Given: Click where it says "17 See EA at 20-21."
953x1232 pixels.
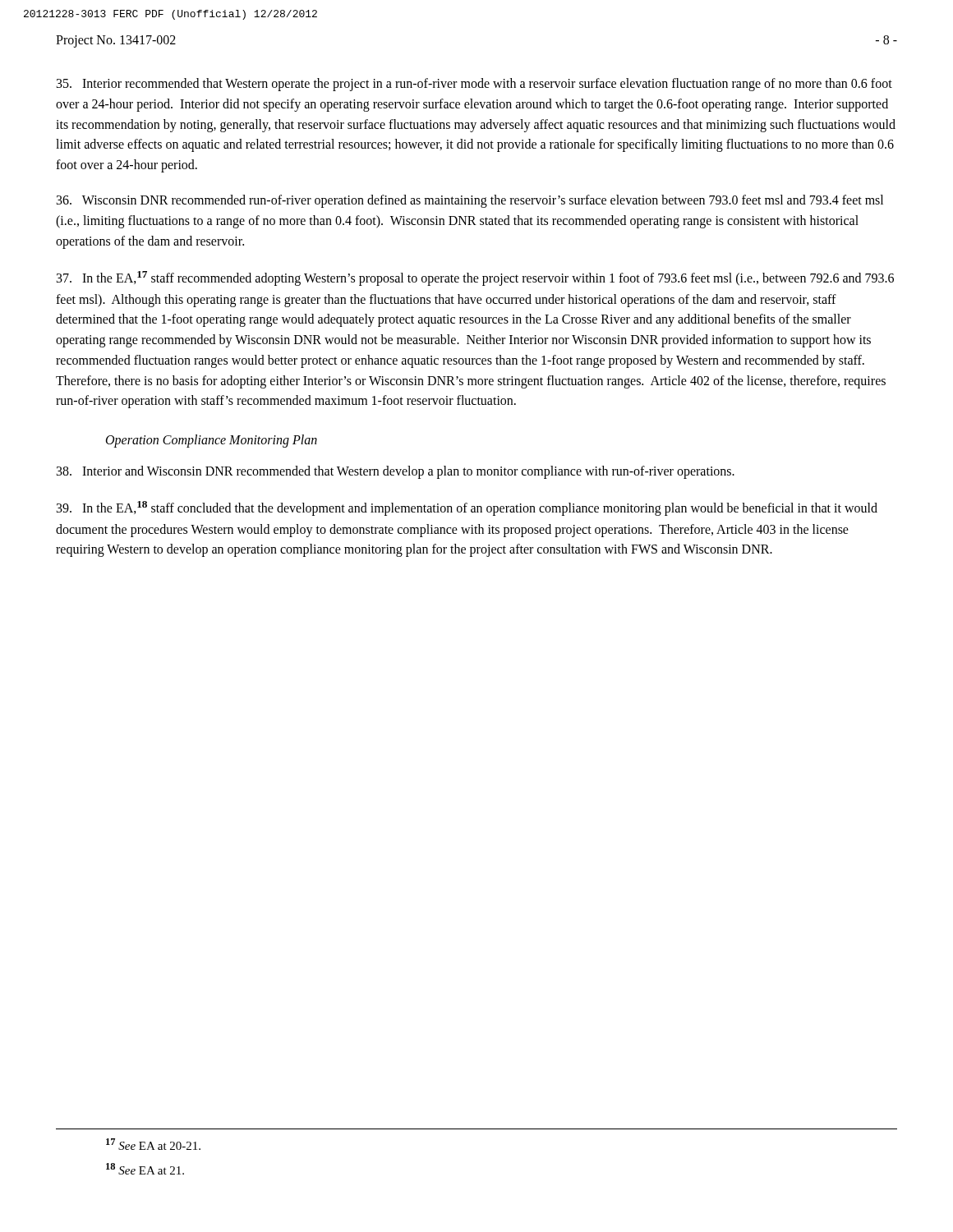Looking at the screenshot, I should [x=153, y=1144].
